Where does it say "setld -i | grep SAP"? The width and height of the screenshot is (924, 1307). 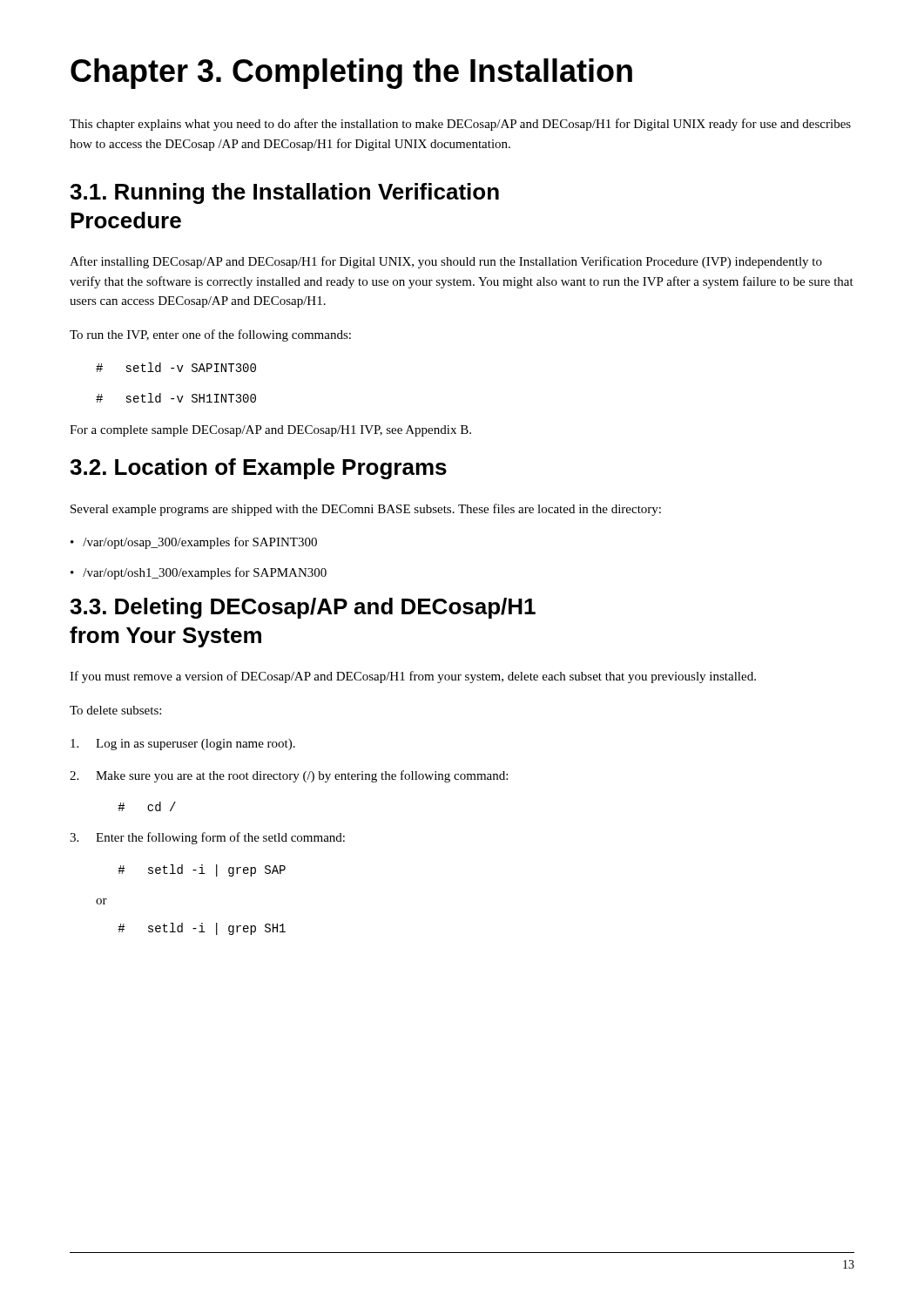coord(202,870)
